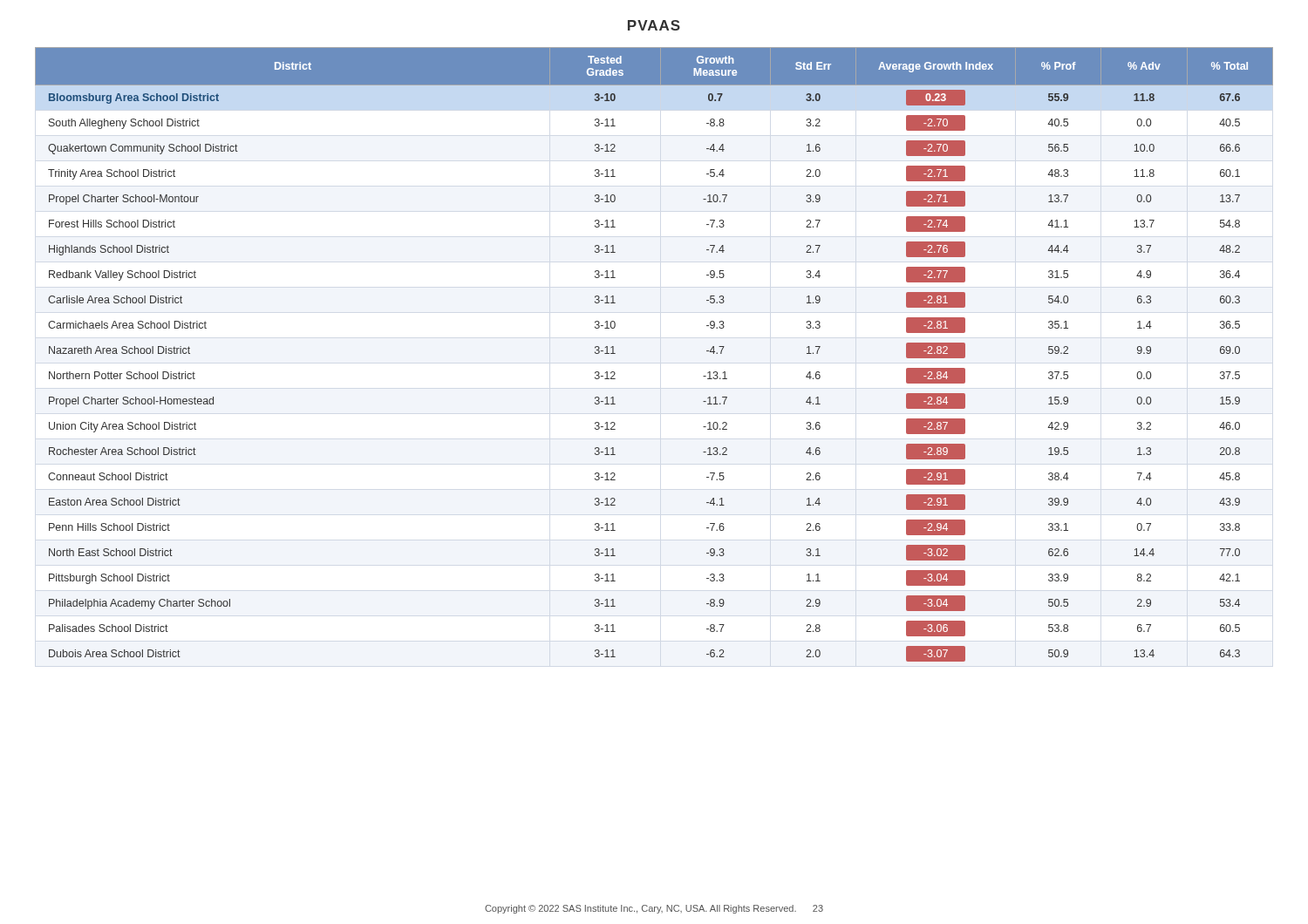
Task: Select the table that reads "Dubois Area School District"
Action: pyautogui.click(x=654, y=357)
